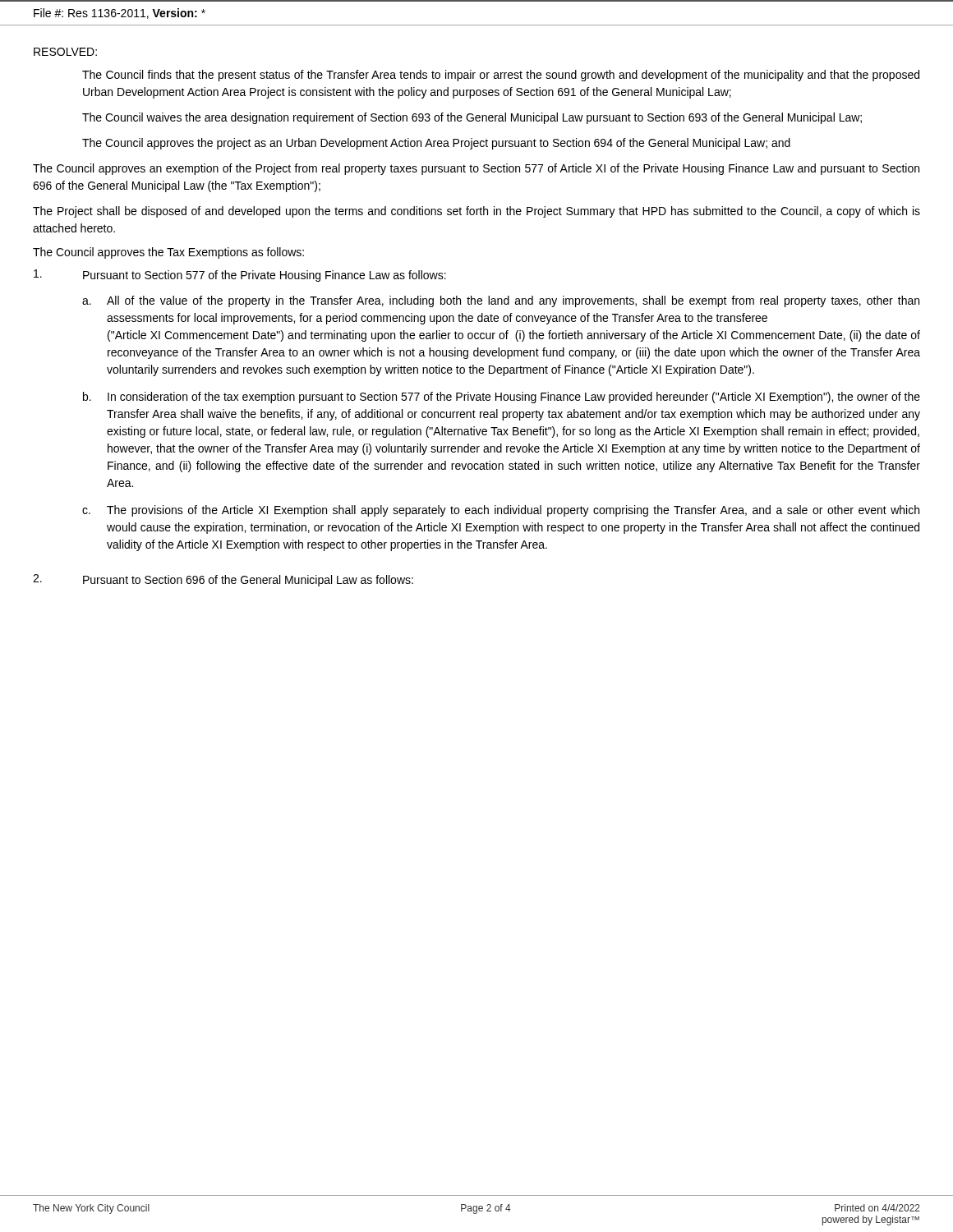The width and height of the screenshot is (953, 1232).
Task: Where is the passage that starts "The Council approves the project as"?
Action: point(436,143)
